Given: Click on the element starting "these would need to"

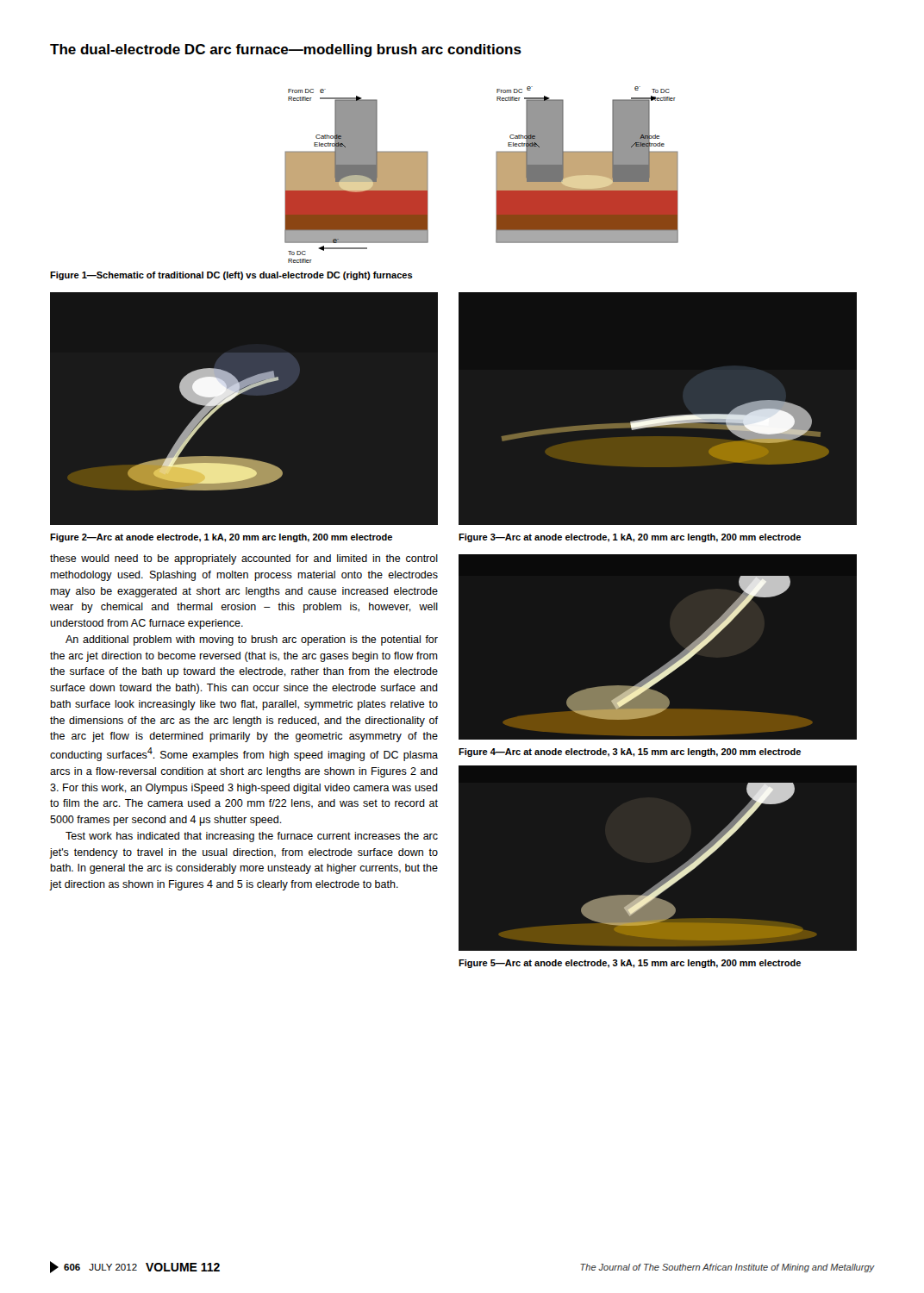Looking at the screenshot, I should tap(244, 722).
